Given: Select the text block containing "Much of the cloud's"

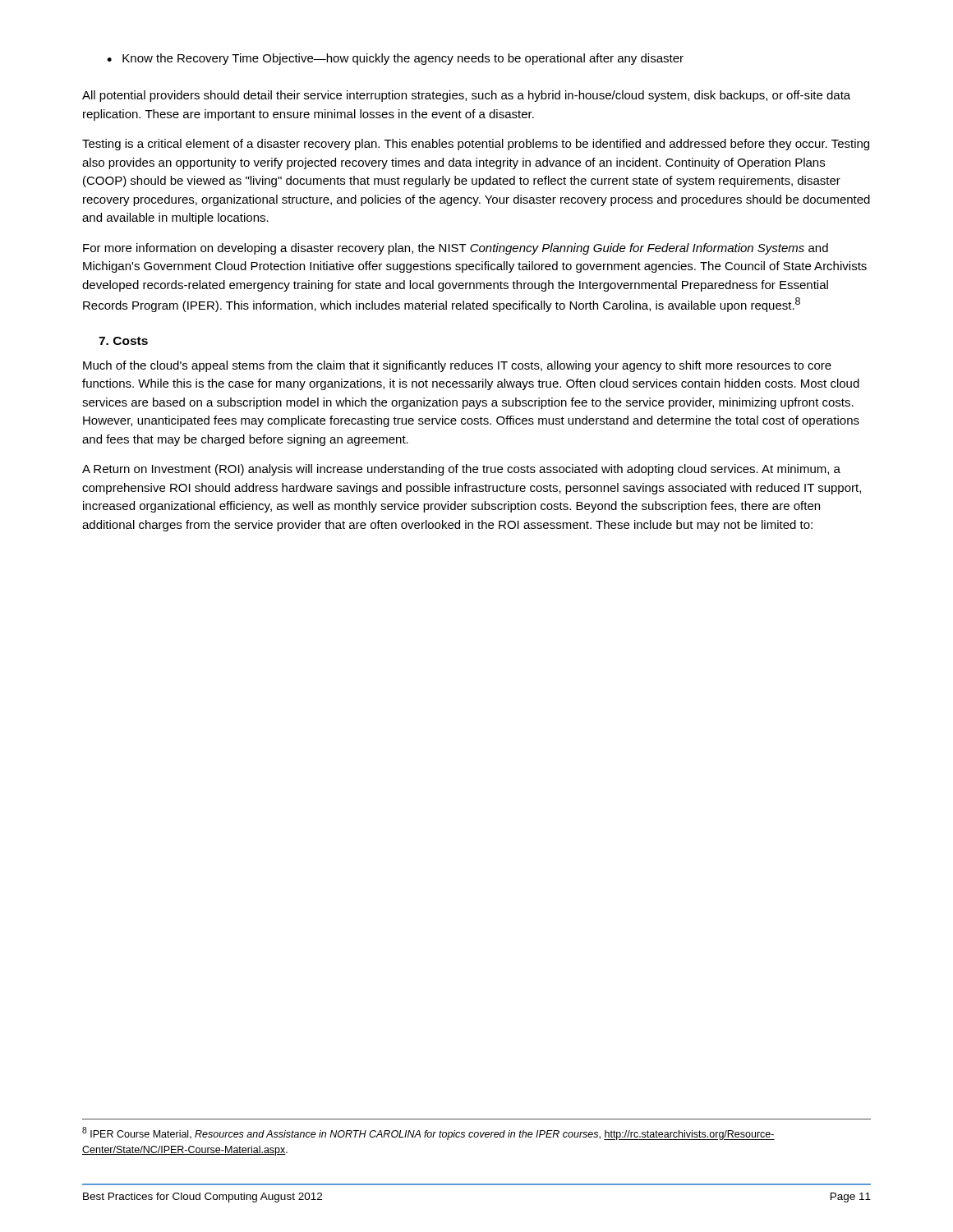Looking at the screenshot, I should 476,402.
